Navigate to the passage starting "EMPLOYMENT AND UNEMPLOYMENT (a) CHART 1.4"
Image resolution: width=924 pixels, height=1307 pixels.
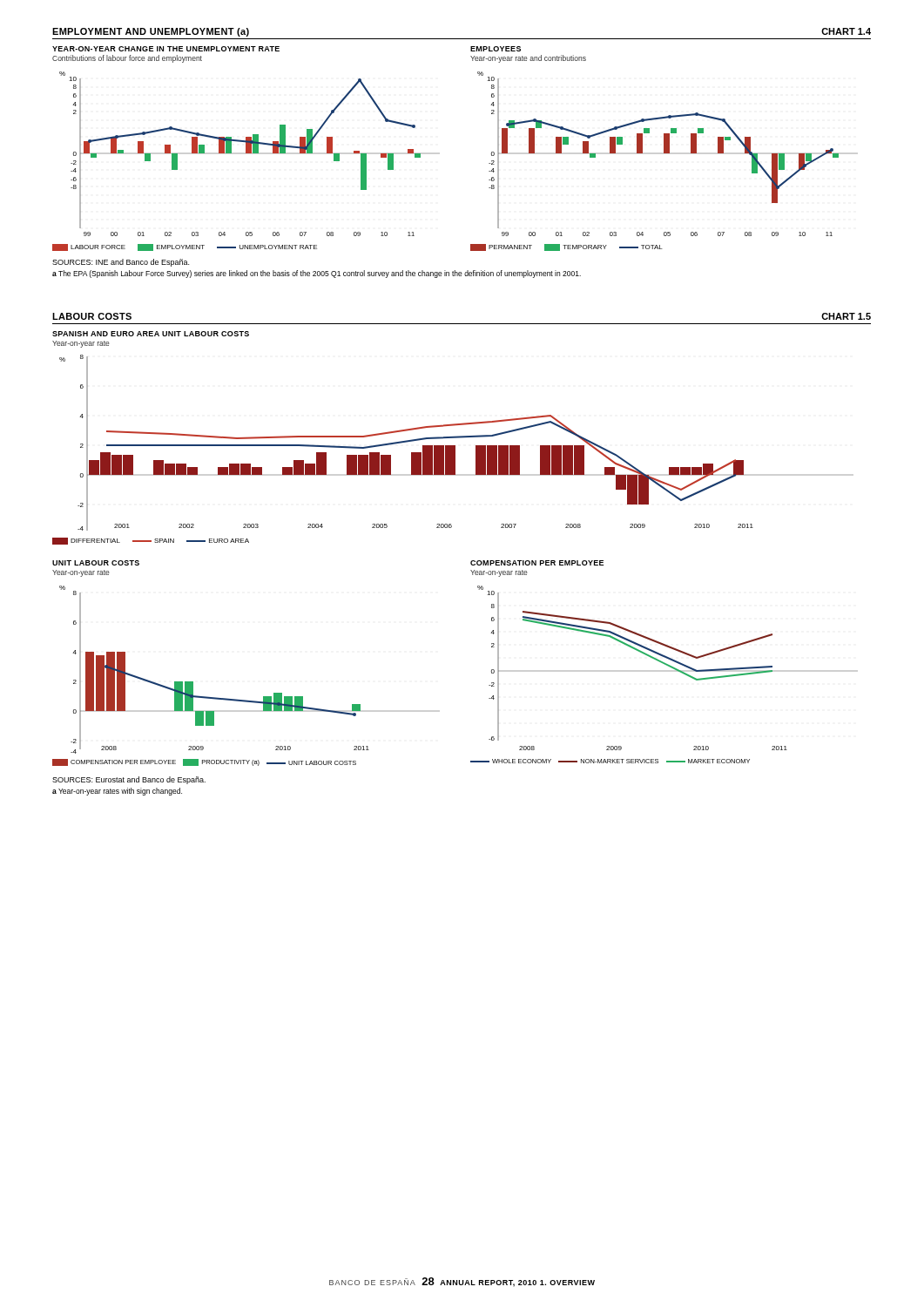tap(462, 31)
